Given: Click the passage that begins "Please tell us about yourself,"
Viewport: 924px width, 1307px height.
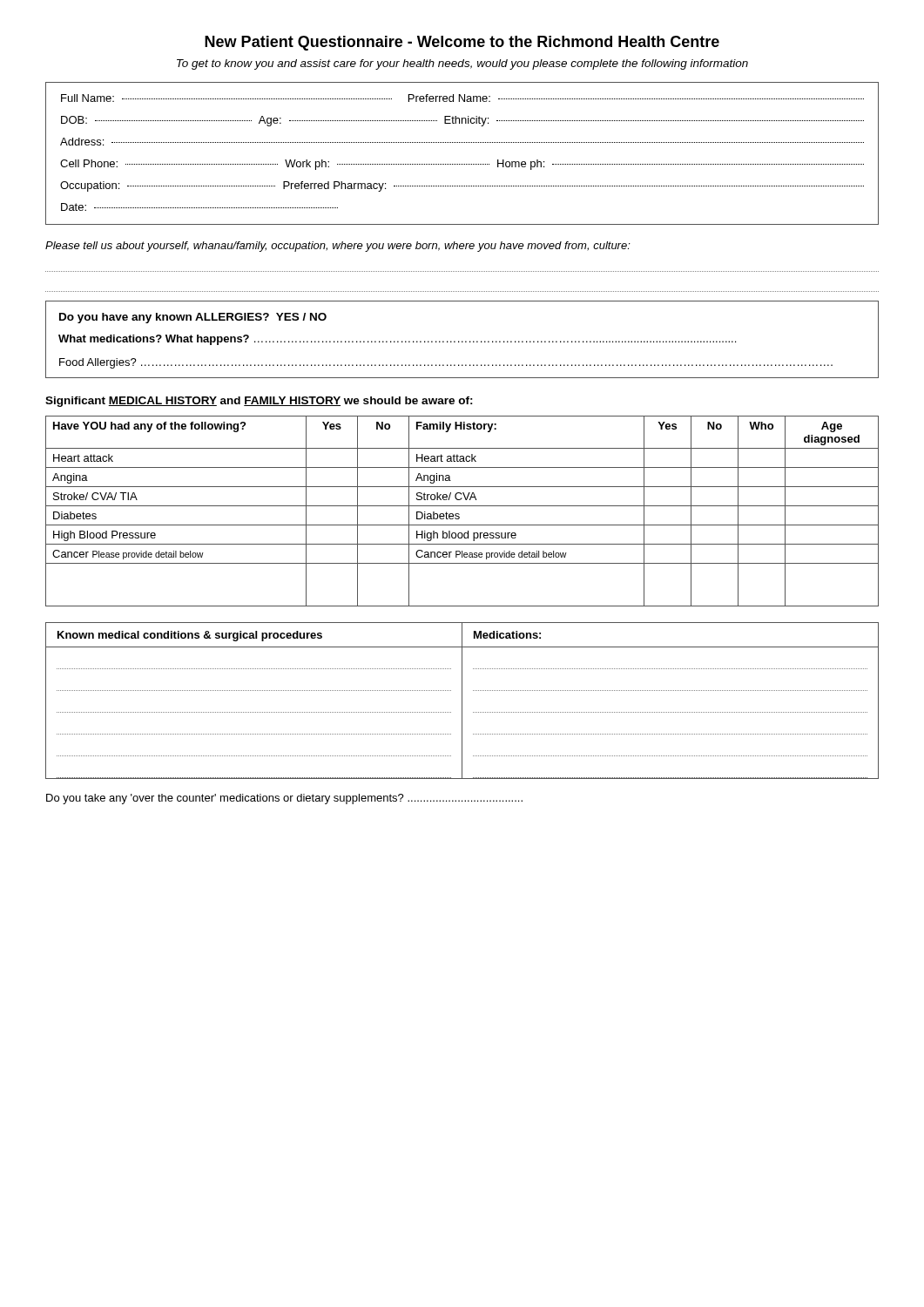Looking at the screenshot, I should (x=338, y=245).
